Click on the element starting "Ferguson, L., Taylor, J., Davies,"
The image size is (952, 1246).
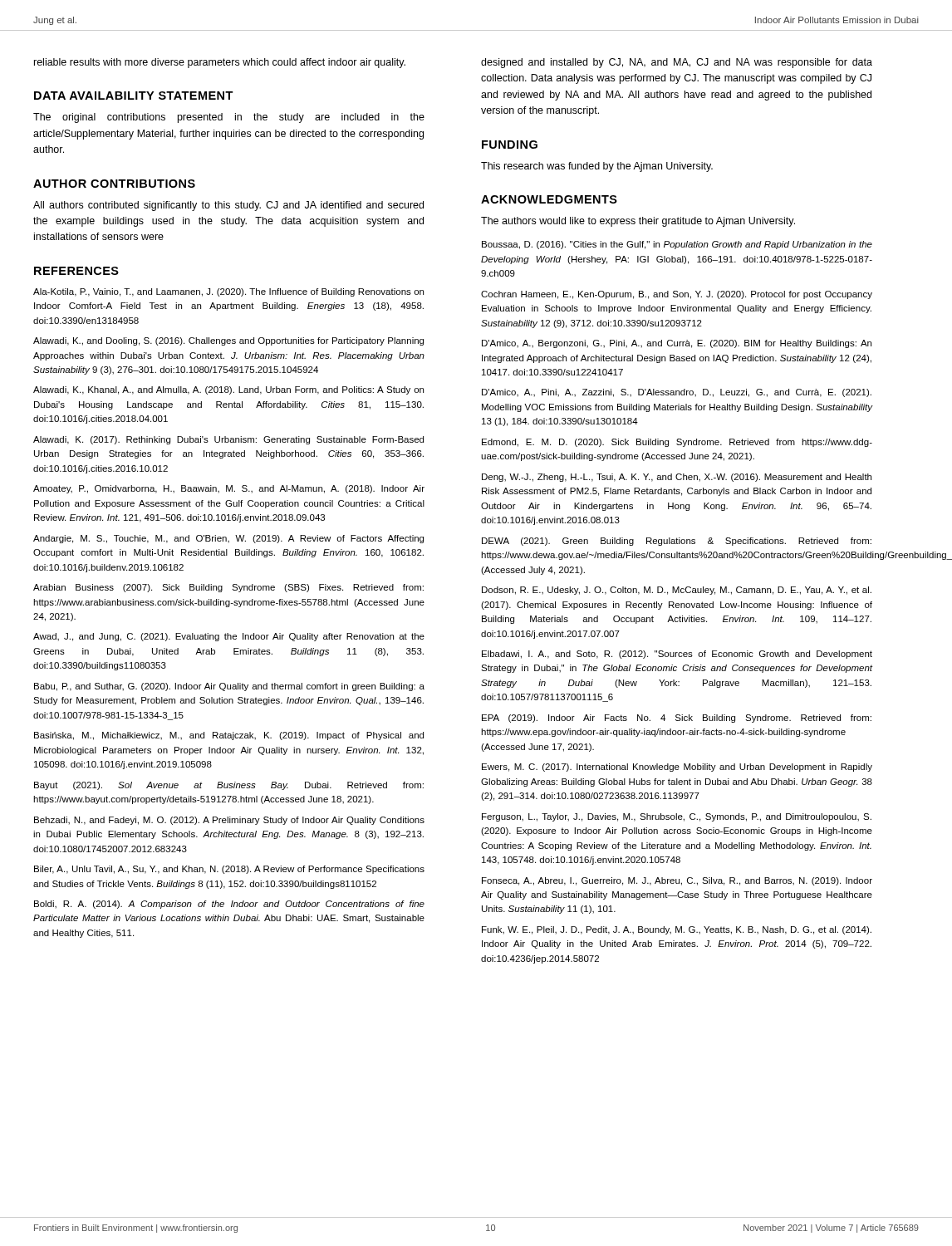pyautogui.click(x=677, y=838)
